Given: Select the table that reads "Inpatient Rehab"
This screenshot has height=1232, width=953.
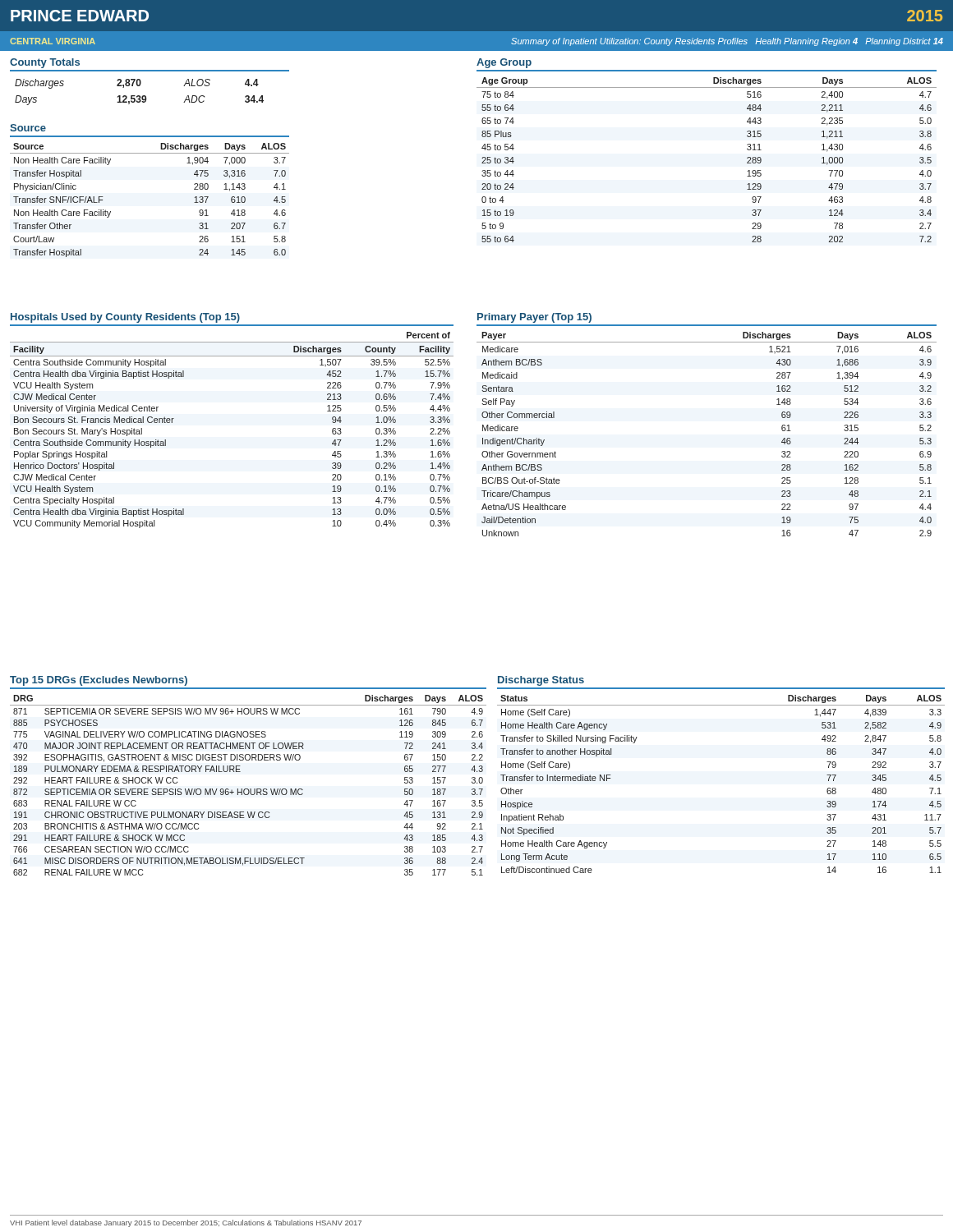Looking at the screenshot, I should coord(721,784).
